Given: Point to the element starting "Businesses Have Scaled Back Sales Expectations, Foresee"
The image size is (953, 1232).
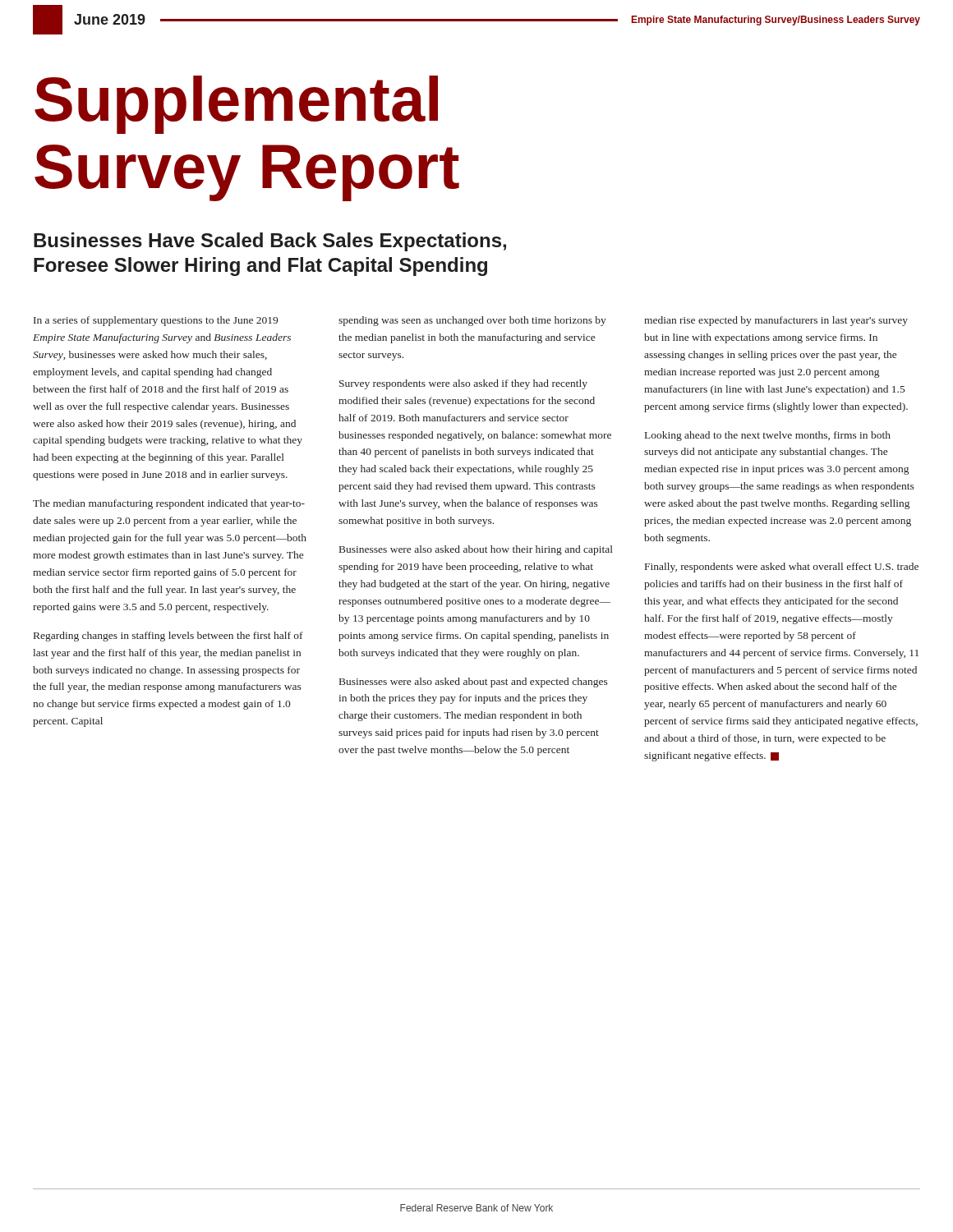Looking at the screenshot, I should tap(270, 253).
